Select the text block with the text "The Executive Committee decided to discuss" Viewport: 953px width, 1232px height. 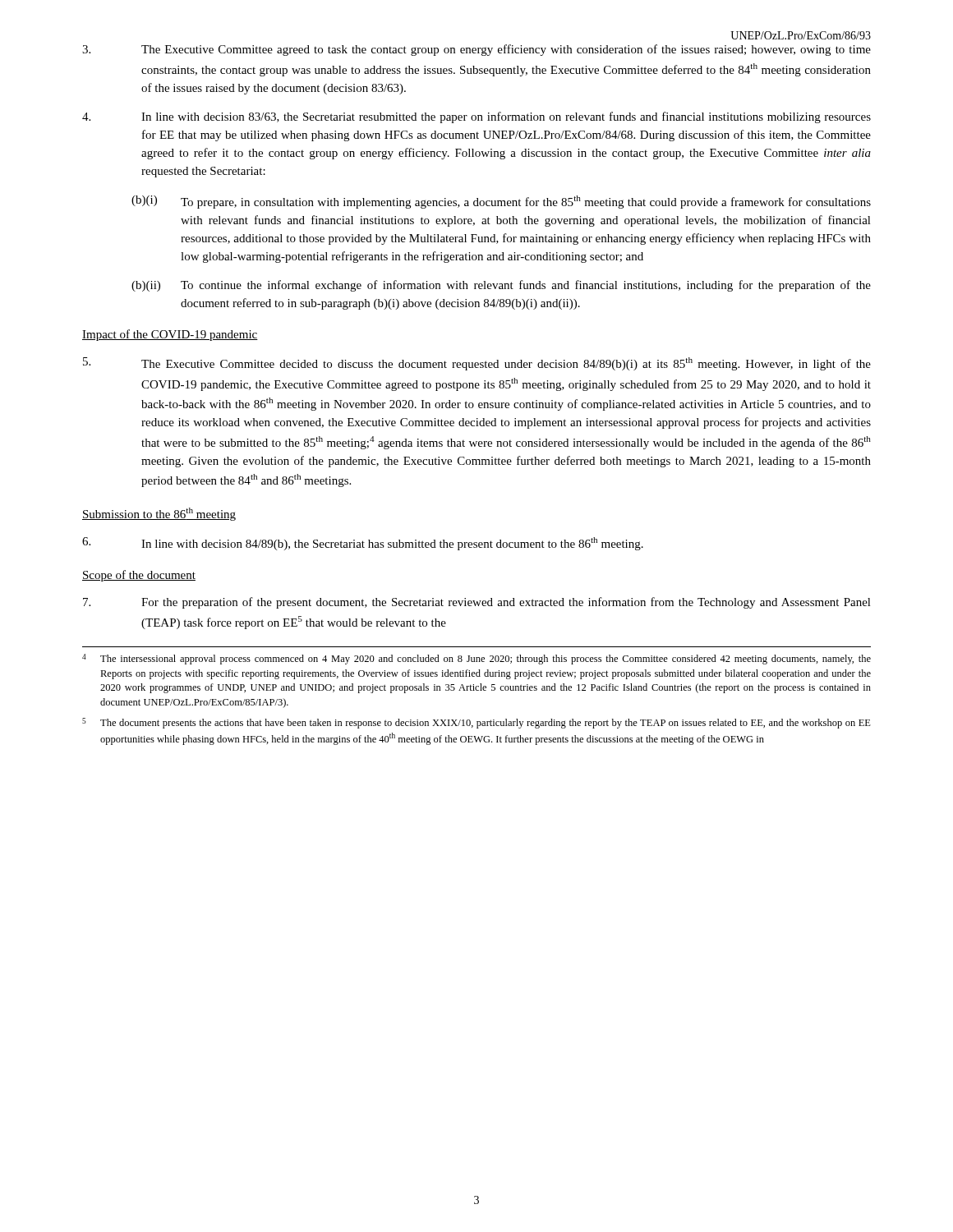(x=476, y=422)
